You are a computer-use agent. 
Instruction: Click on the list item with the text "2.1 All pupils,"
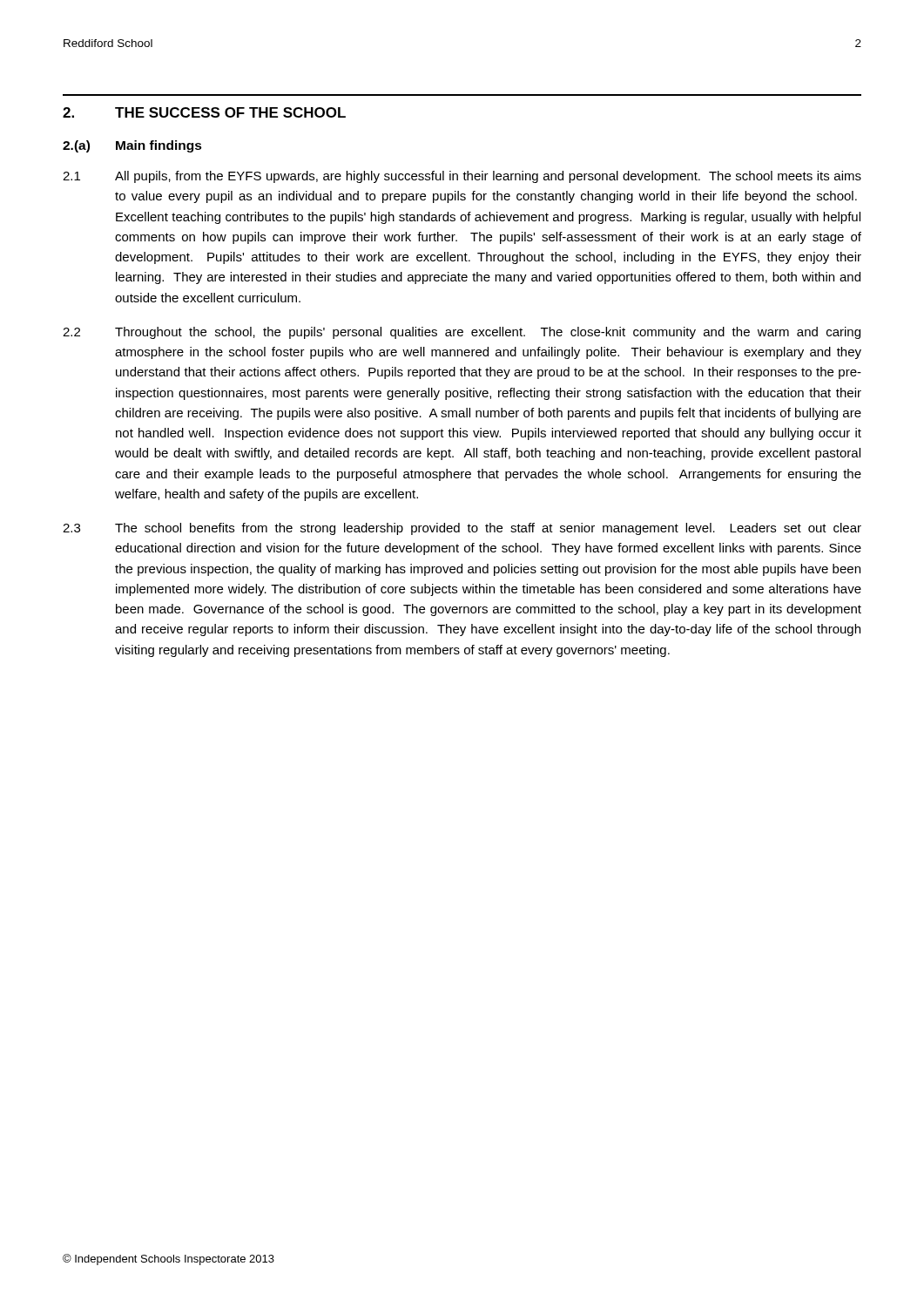[462, 237]
